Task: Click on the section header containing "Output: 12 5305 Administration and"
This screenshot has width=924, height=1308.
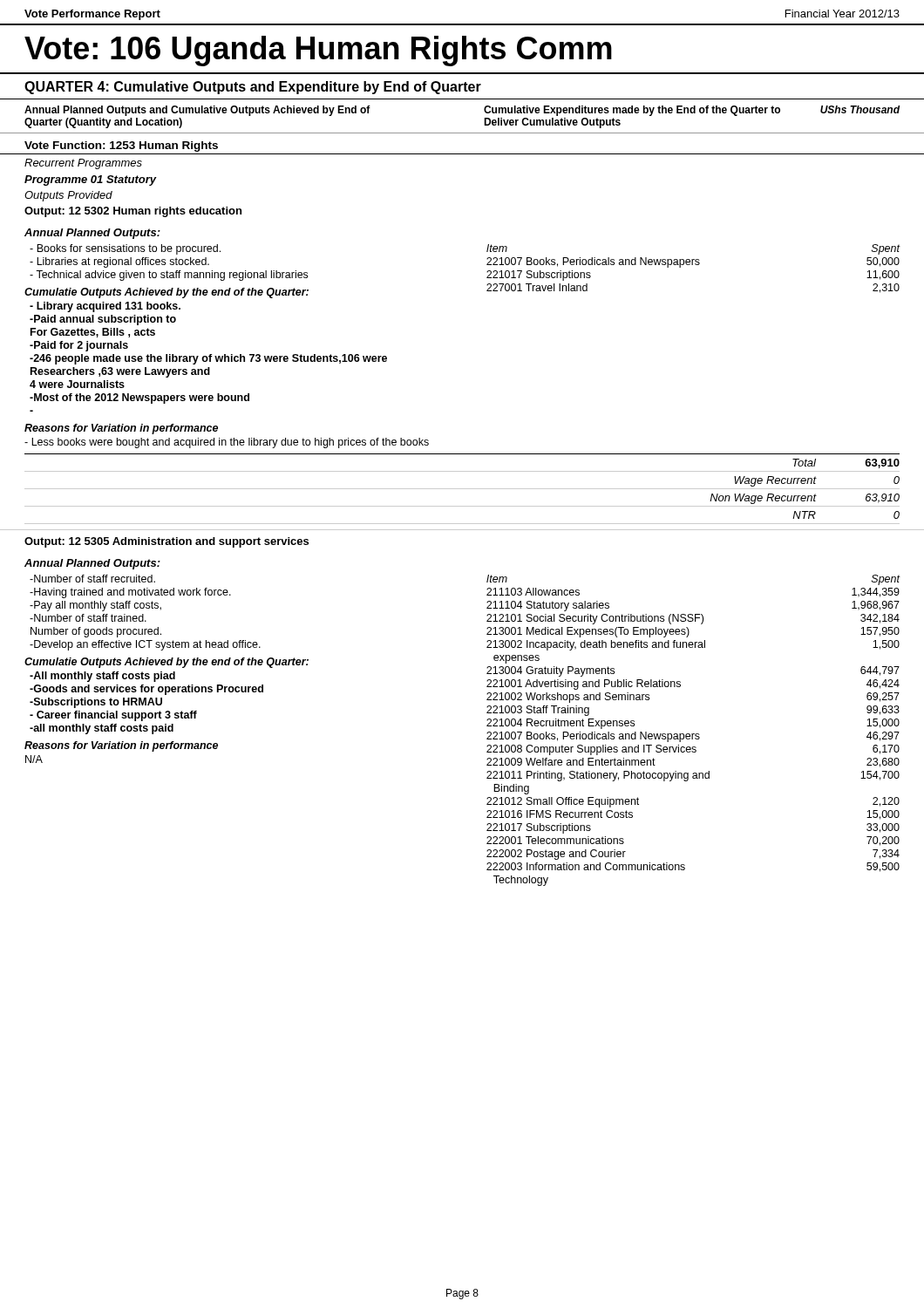Action: pyautogui.click(x=167, y=541)
